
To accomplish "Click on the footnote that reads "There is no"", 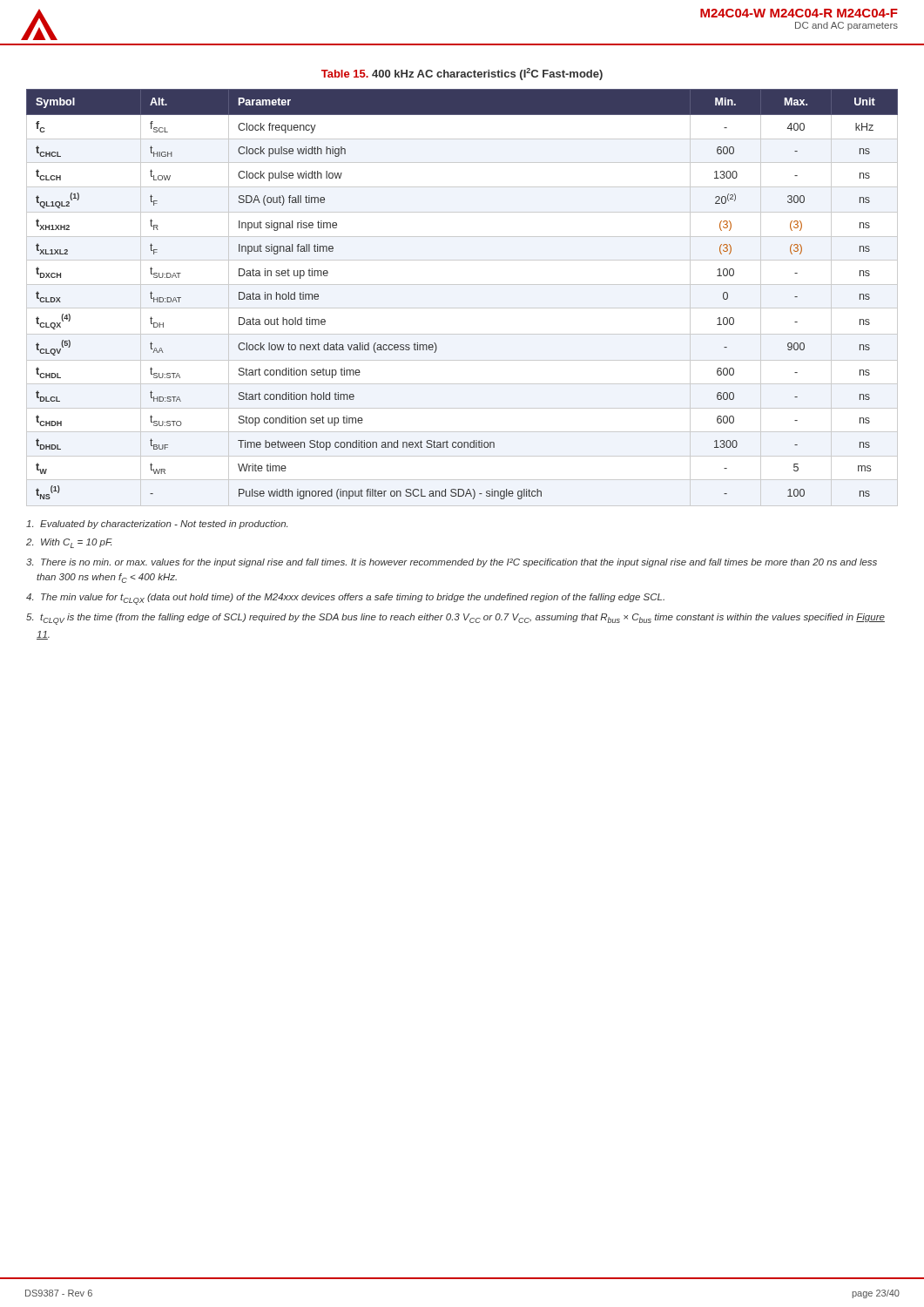I will tap(452, 571).
